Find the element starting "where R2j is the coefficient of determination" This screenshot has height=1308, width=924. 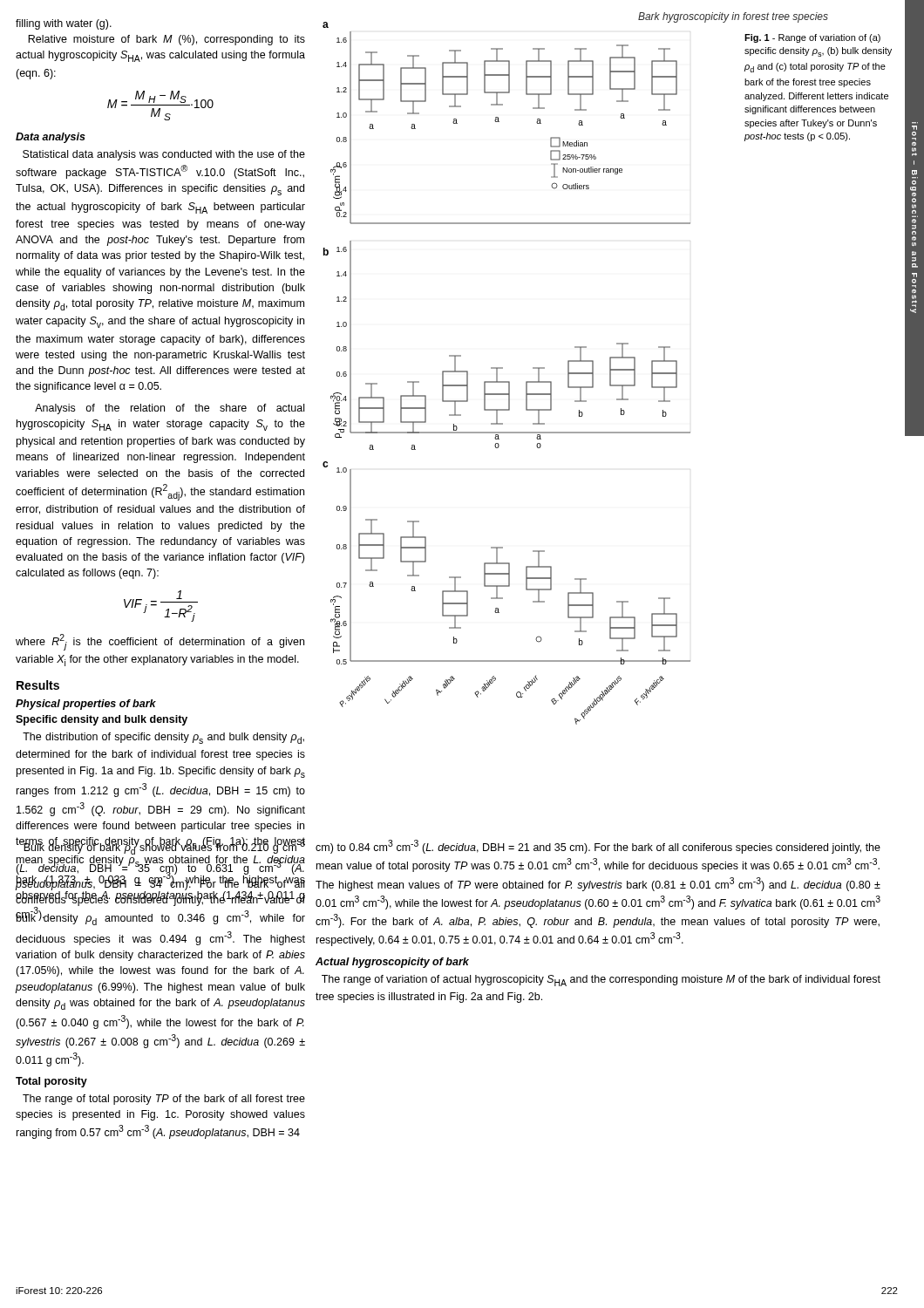(160, 650)
